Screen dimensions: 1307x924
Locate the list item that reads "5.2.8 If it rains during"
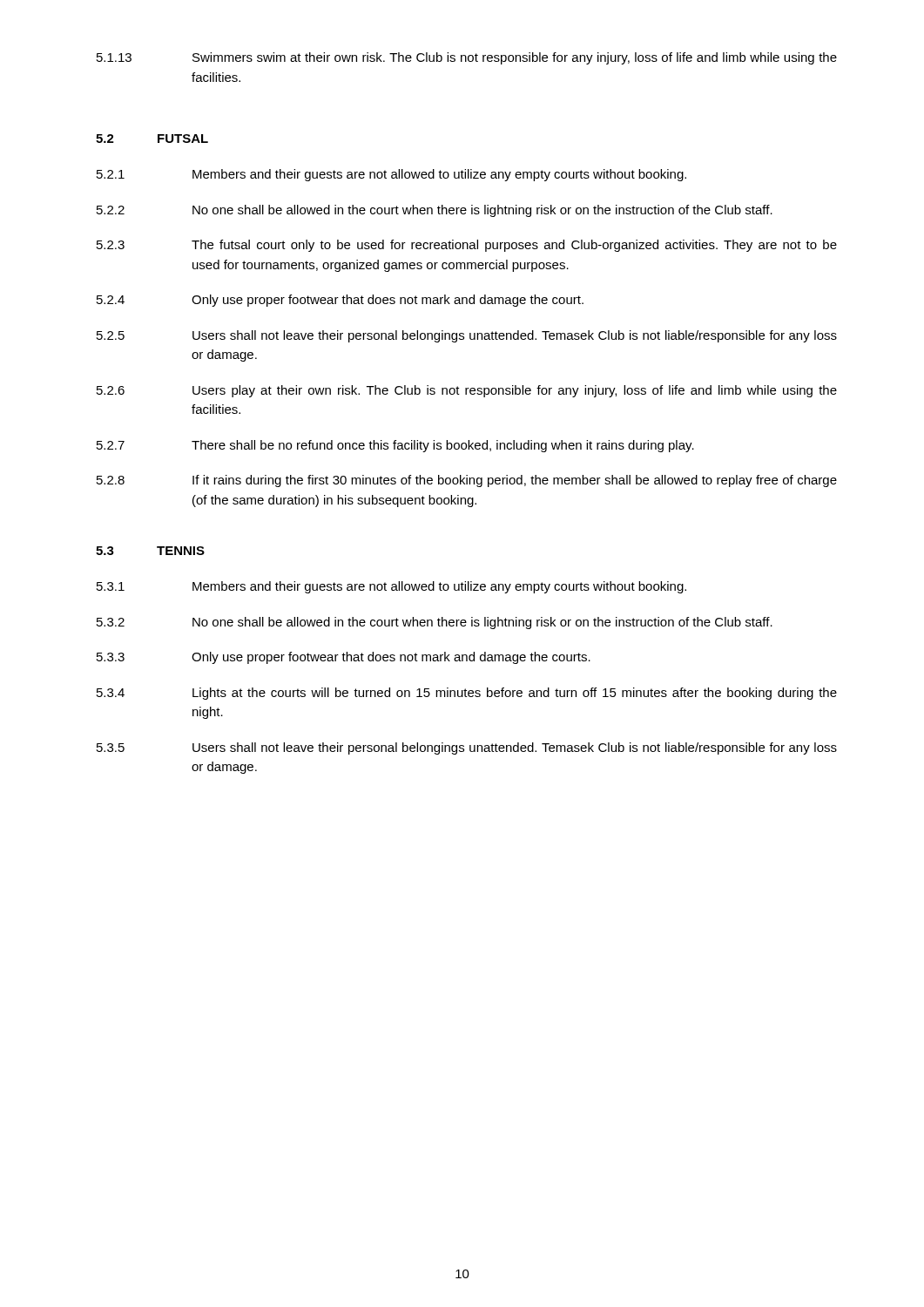[x=466, y=490]
